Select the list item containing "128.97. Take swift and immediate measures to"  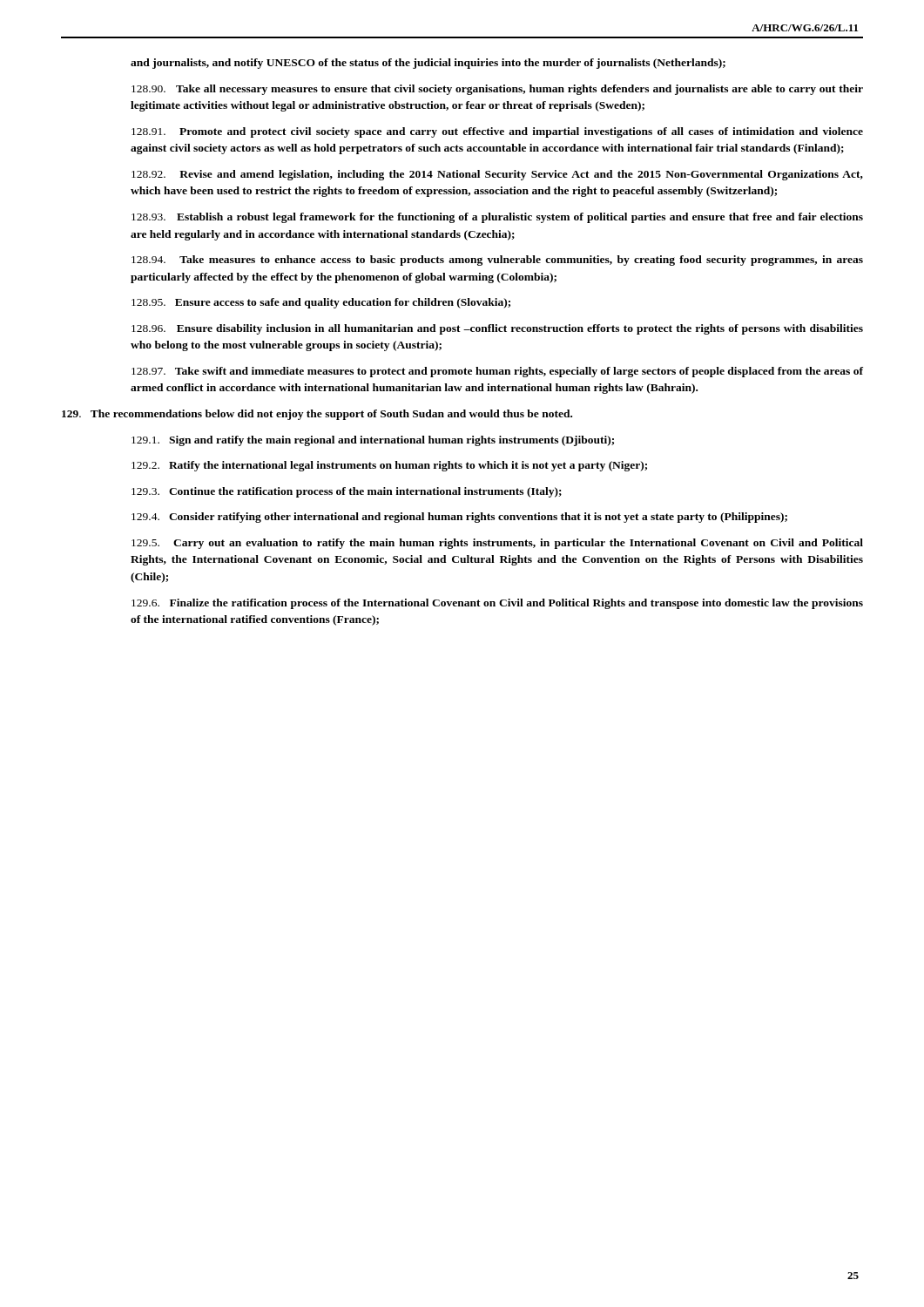[x=497, y=379]
